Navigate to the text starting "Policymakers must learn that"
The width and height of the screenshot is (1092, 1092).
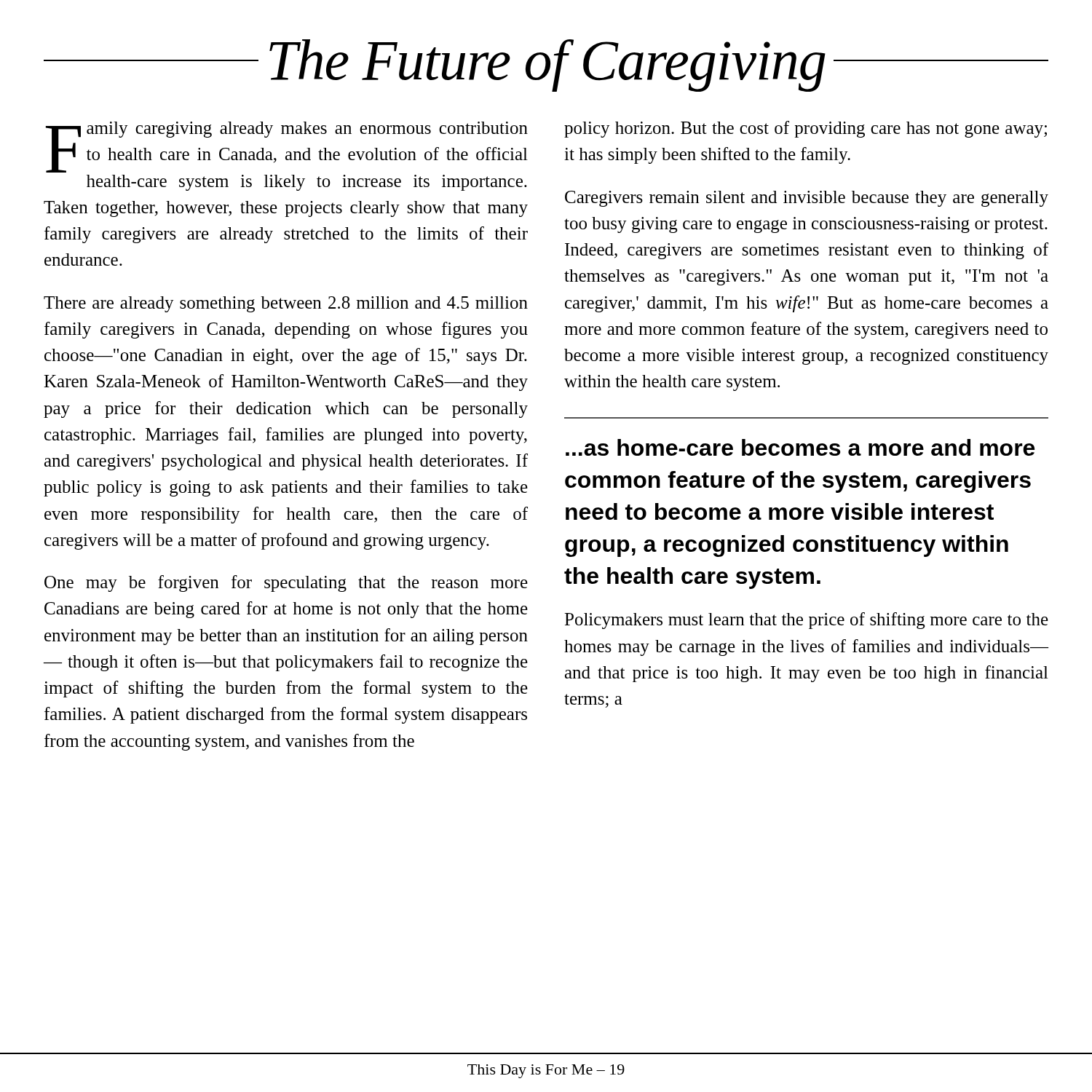tap(806, 659)
